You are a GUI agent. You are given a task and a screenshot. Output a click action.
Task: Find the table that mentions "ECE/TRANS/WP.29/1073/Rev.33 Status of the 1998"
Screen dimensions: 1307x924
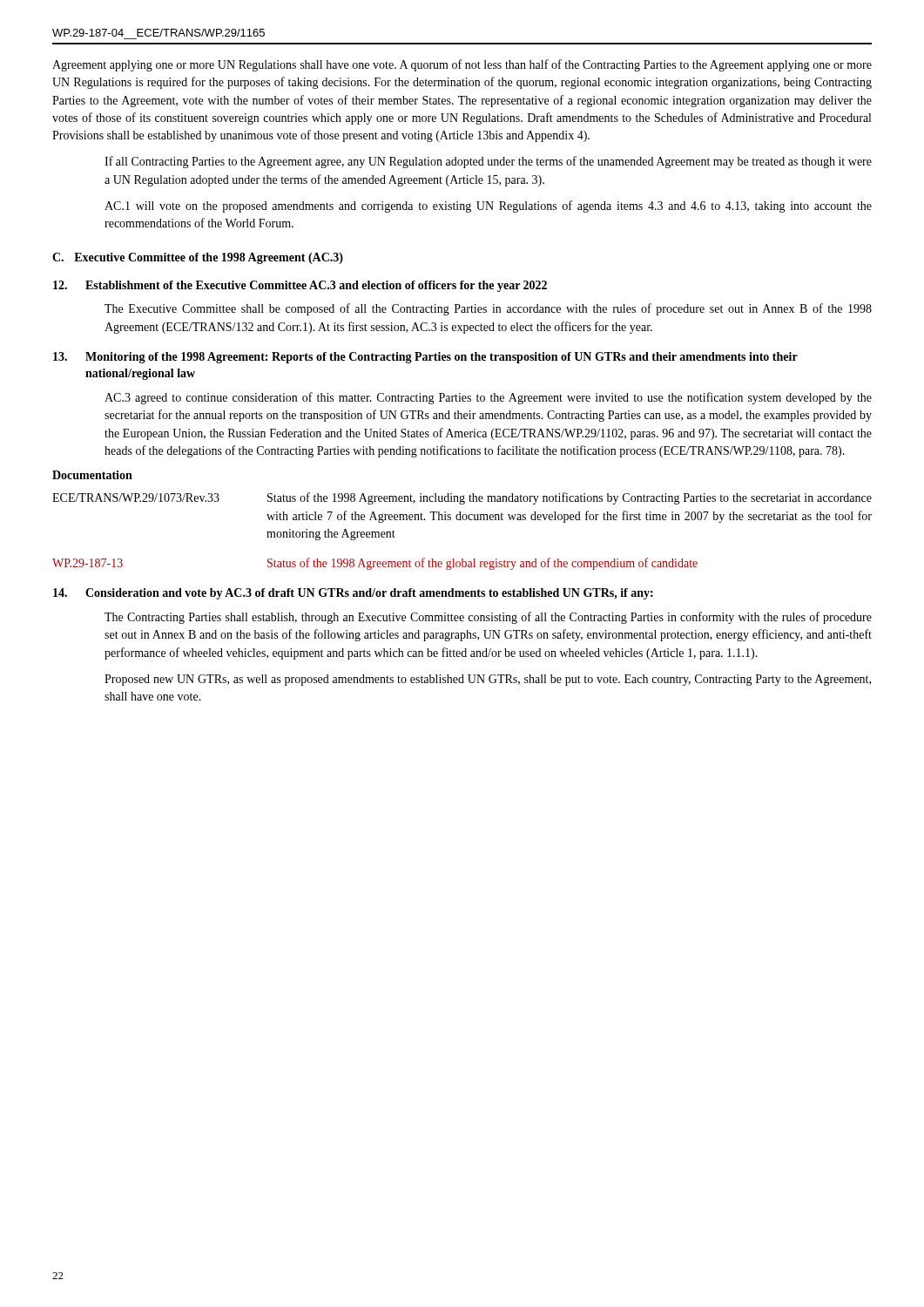[x=462, y=531]
